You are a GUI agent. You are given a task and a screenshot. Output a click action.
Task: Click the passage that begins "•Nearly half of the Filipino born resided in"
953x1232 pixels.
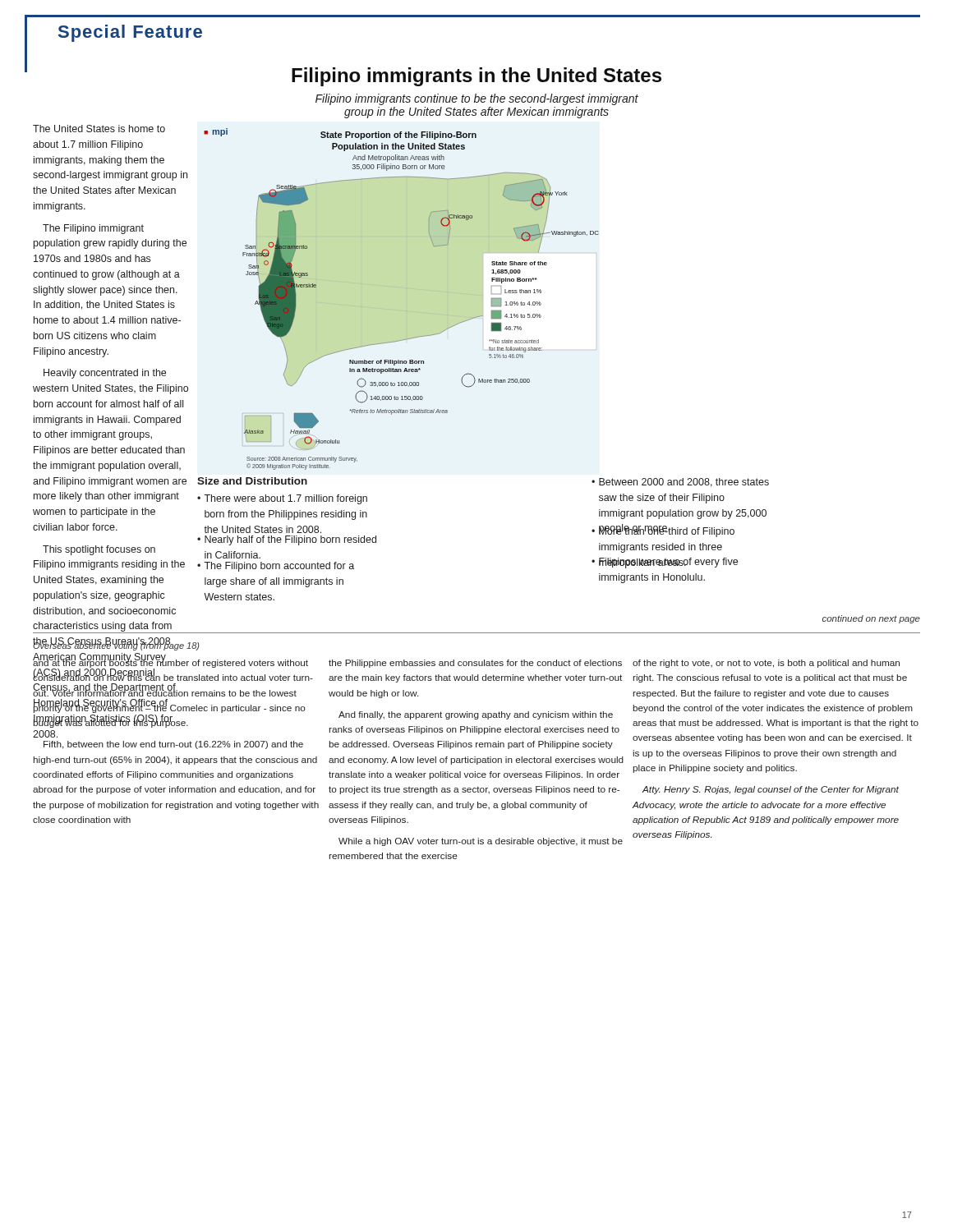tap(288, 548)
